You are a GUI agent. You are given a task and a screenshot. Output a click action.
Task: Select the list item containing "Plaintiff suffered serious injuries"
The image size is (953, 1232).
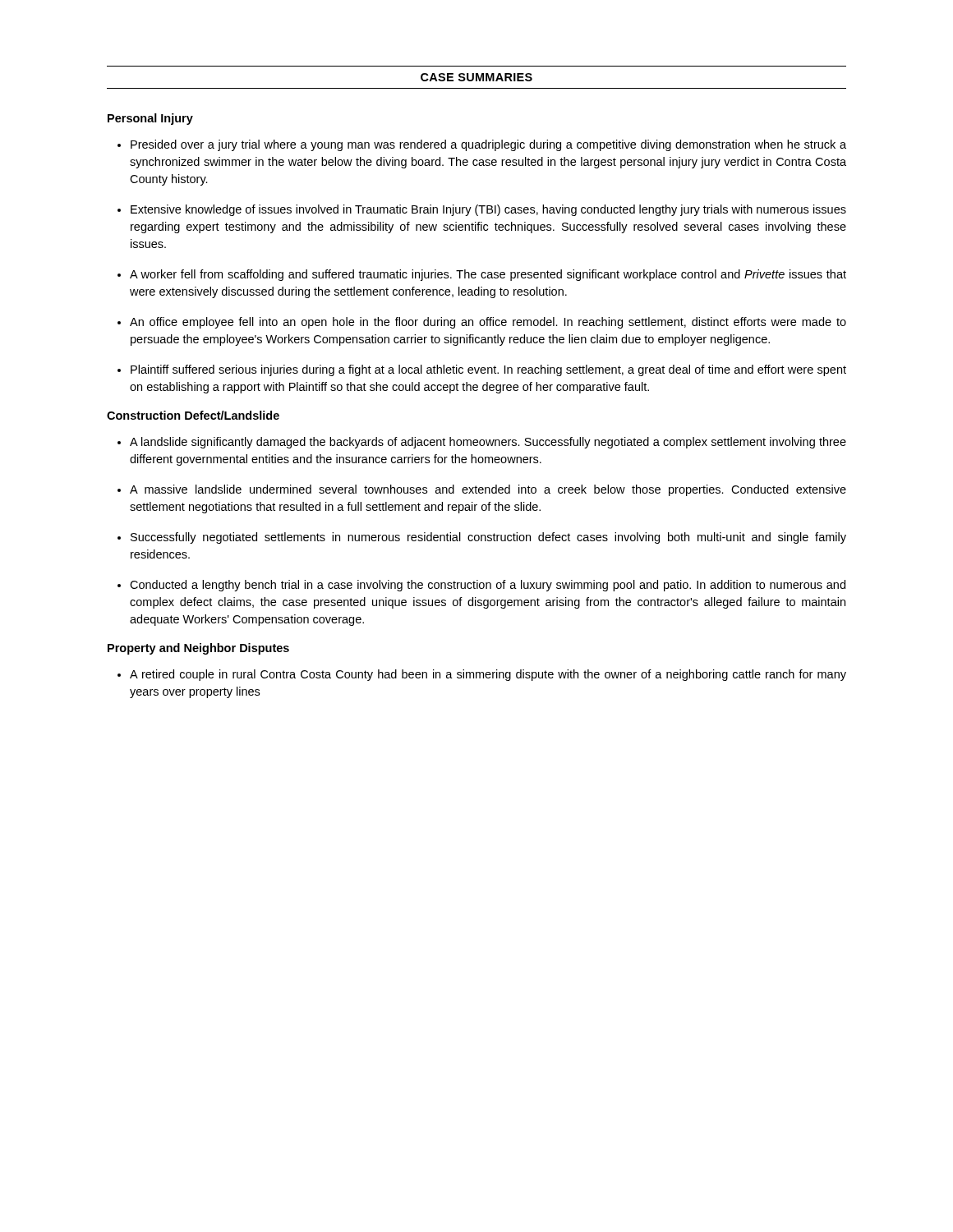[x=488, y=378]
